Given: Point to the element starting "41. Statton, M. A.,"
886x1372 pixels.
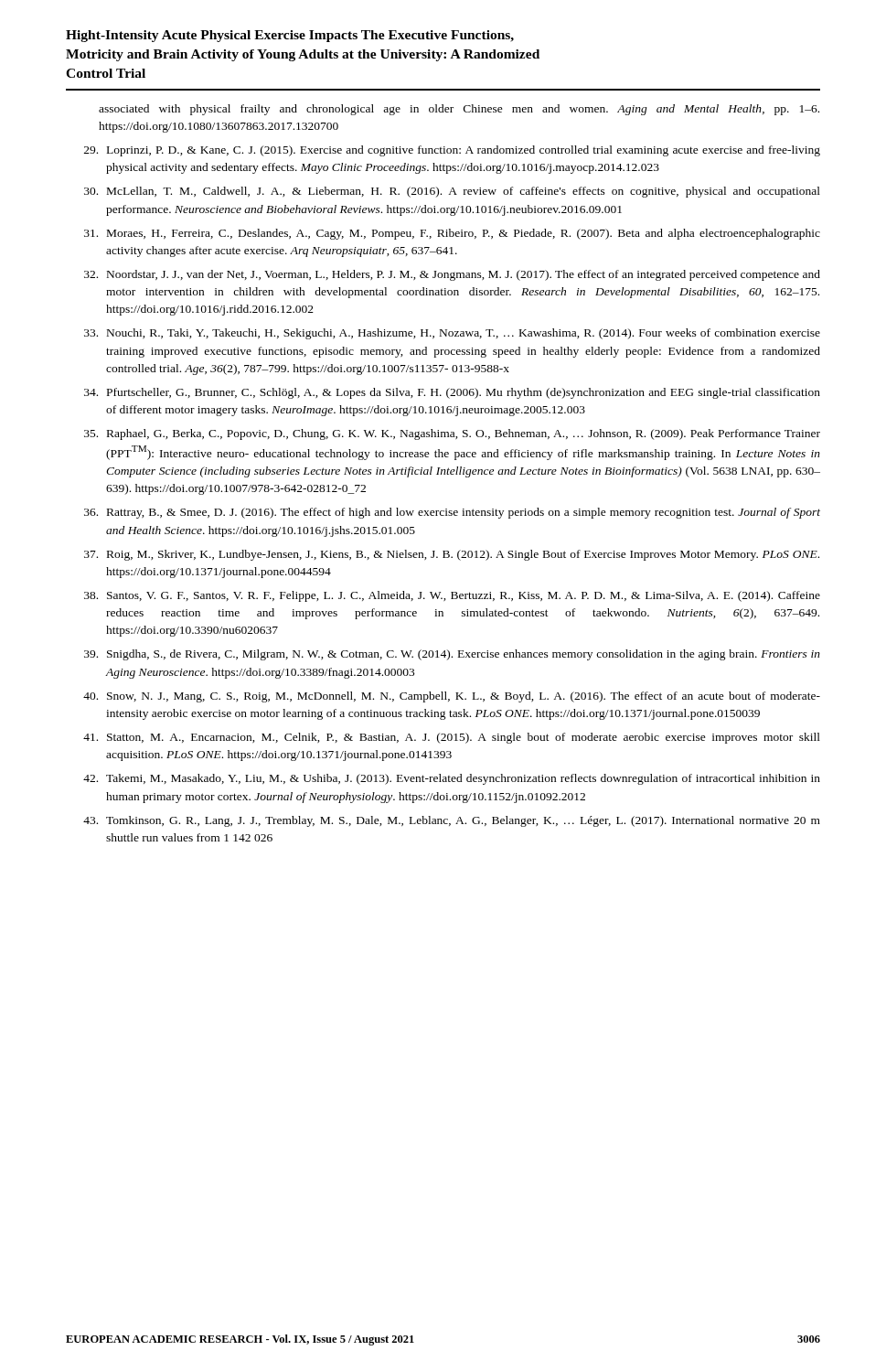Looking at the screenshot, I should [443, 746].
